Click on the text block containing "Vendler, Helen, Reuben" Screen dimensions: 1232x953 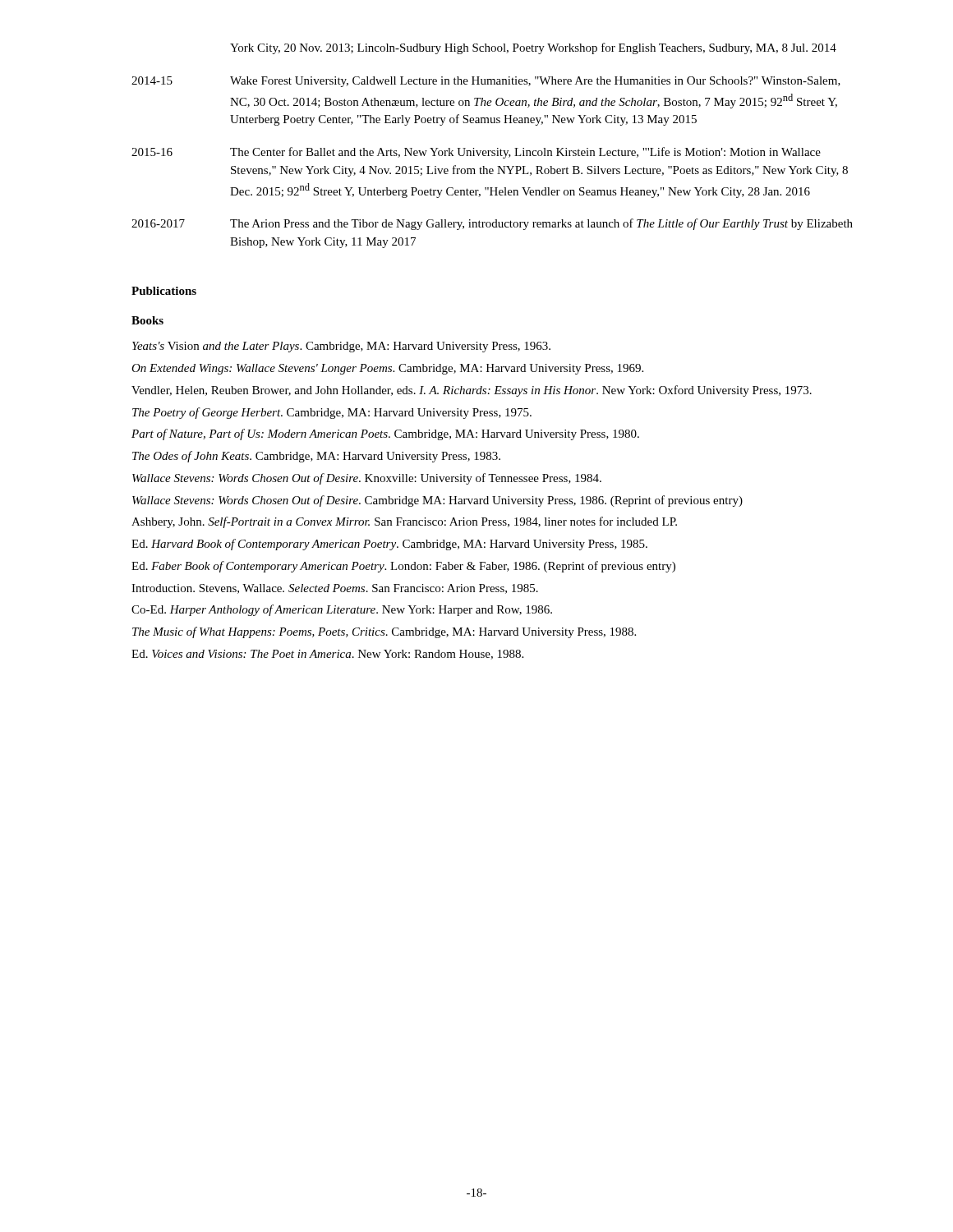[x=472, y=390]
